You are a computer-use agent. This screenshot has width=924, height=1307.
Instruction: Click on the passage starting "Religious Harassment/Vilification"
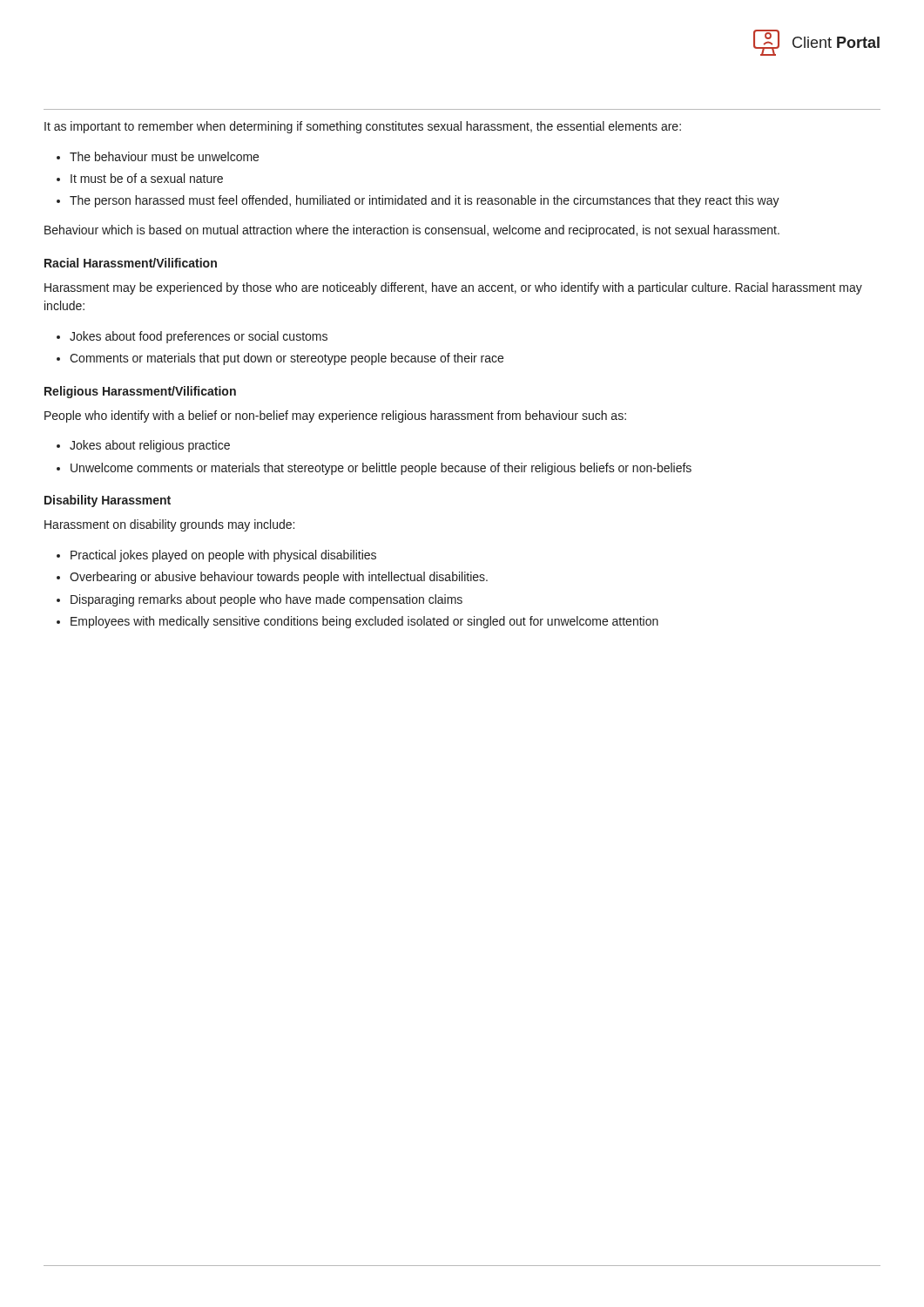tap(140, 391)
